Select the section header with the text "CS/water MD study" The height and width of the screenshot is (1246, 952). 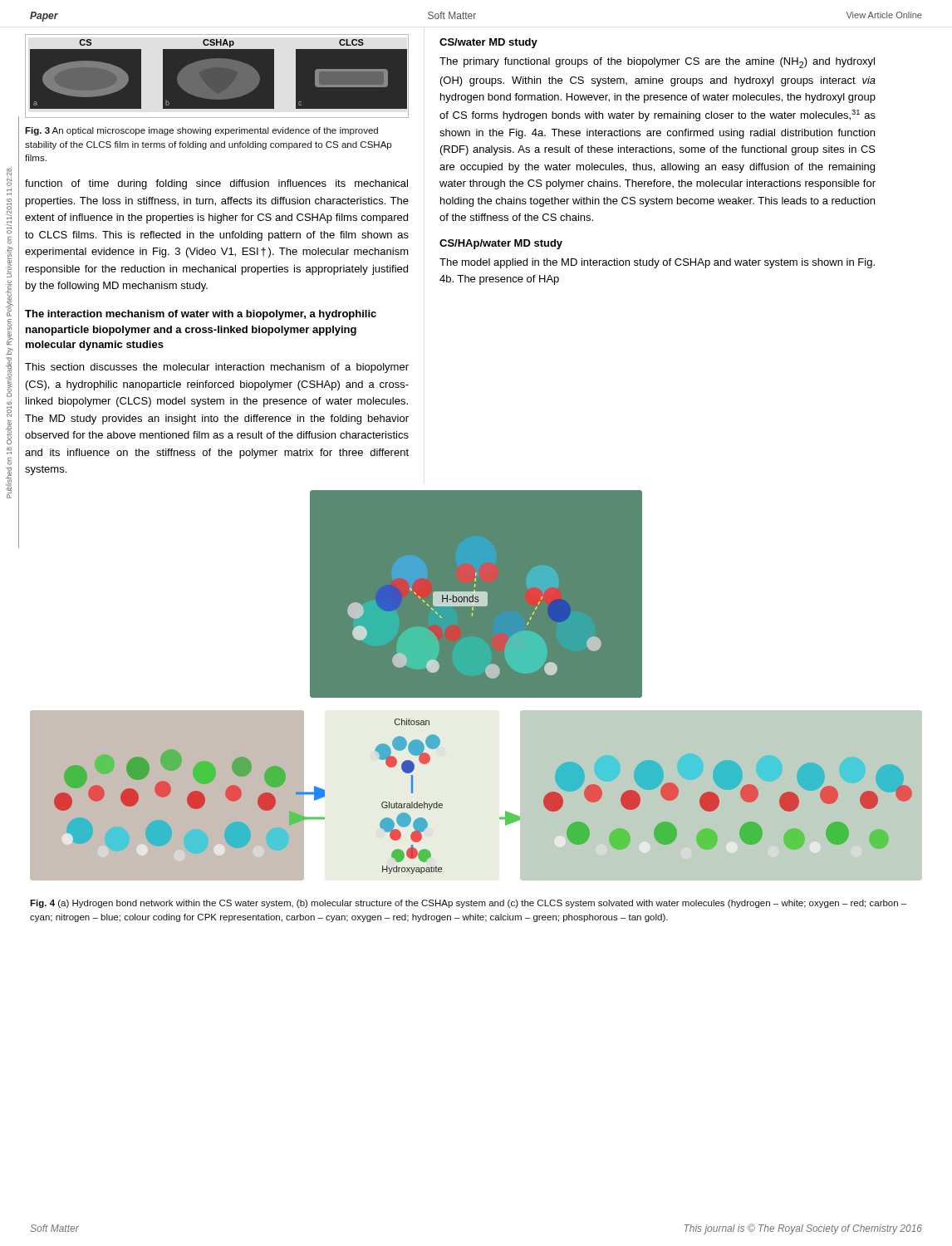point(488,42)
